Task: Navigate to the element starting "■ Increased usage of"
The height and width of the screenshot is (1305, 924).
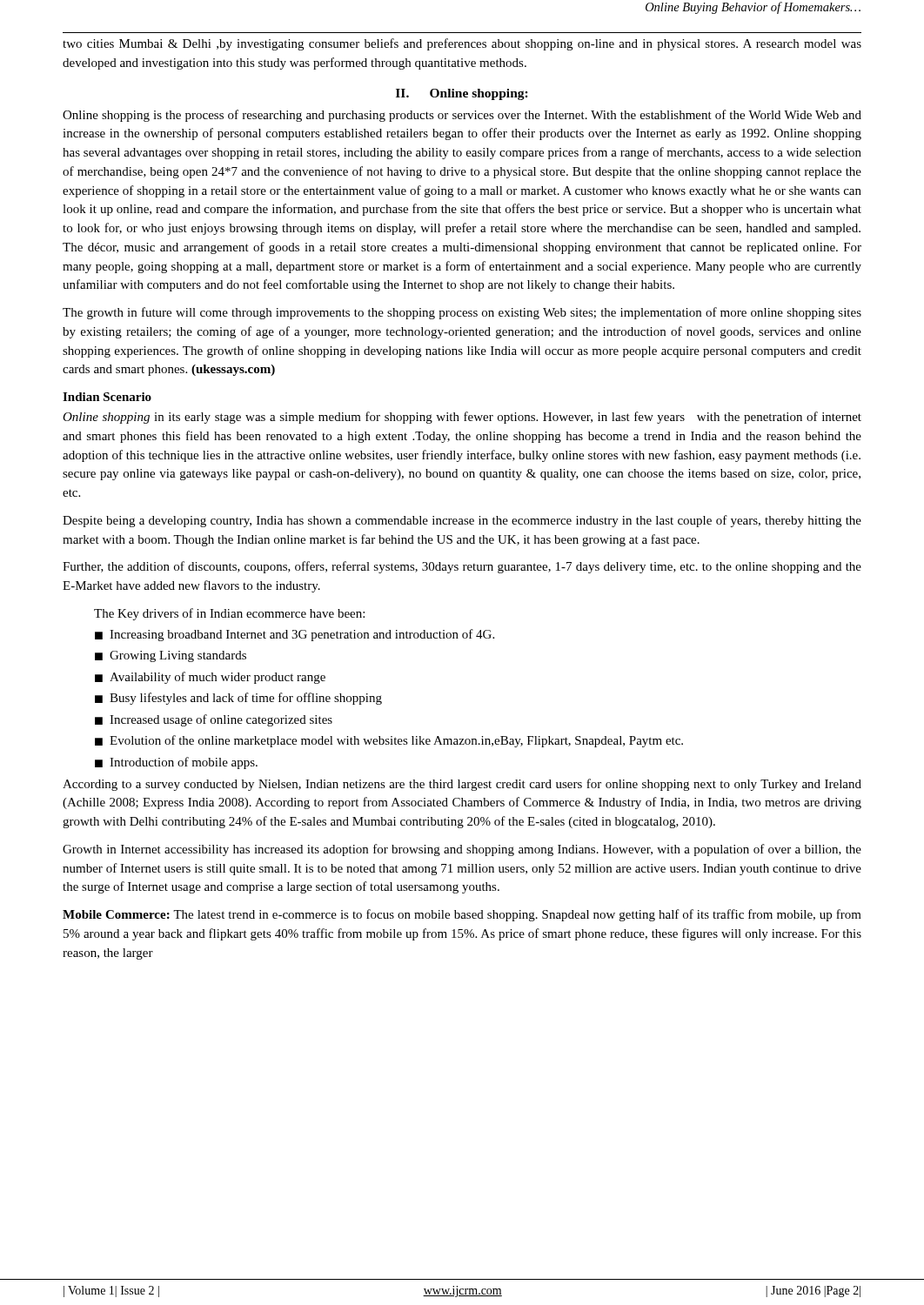Action: tap(214, 720)
